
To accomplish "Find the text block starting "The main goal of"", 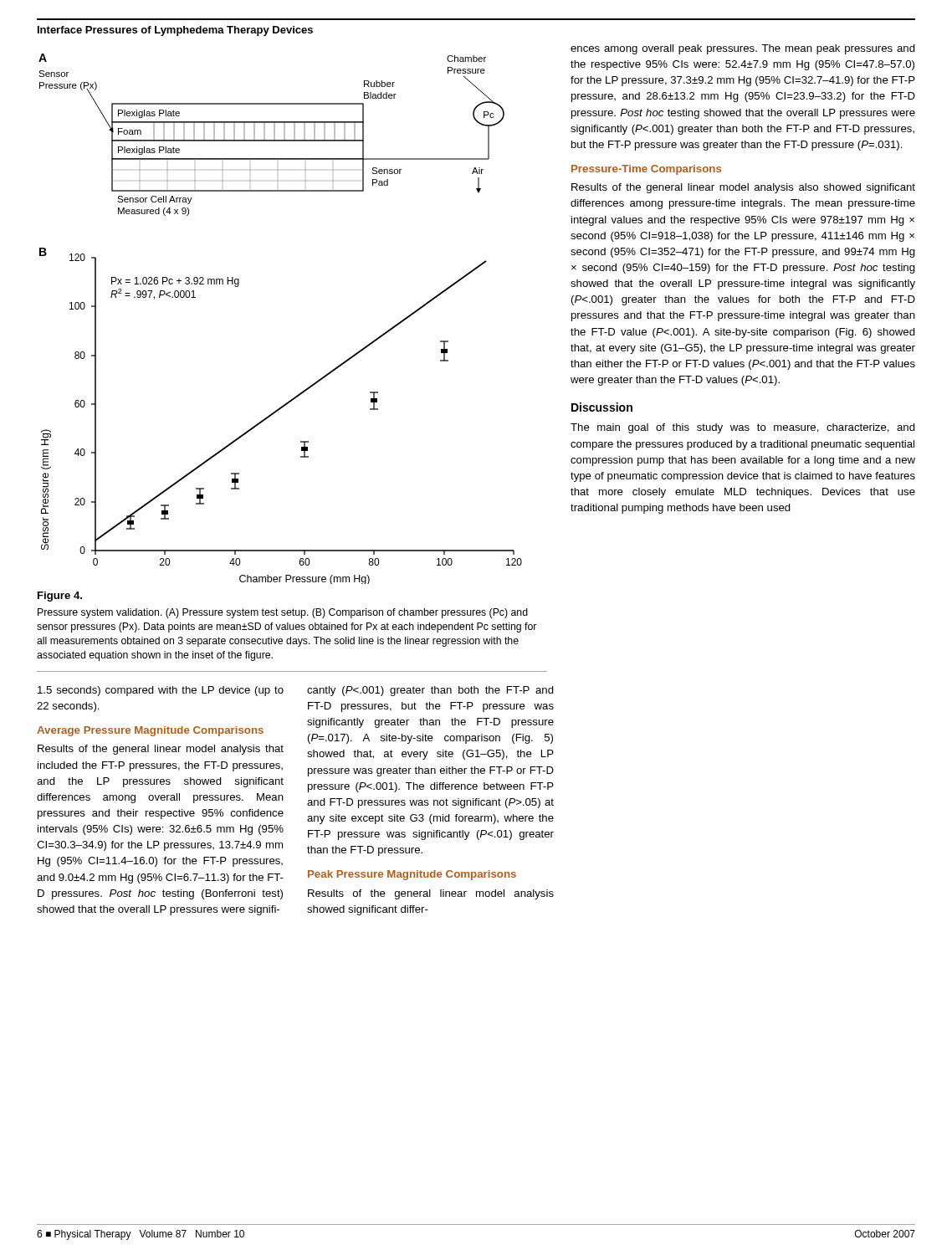I will 743,467.
